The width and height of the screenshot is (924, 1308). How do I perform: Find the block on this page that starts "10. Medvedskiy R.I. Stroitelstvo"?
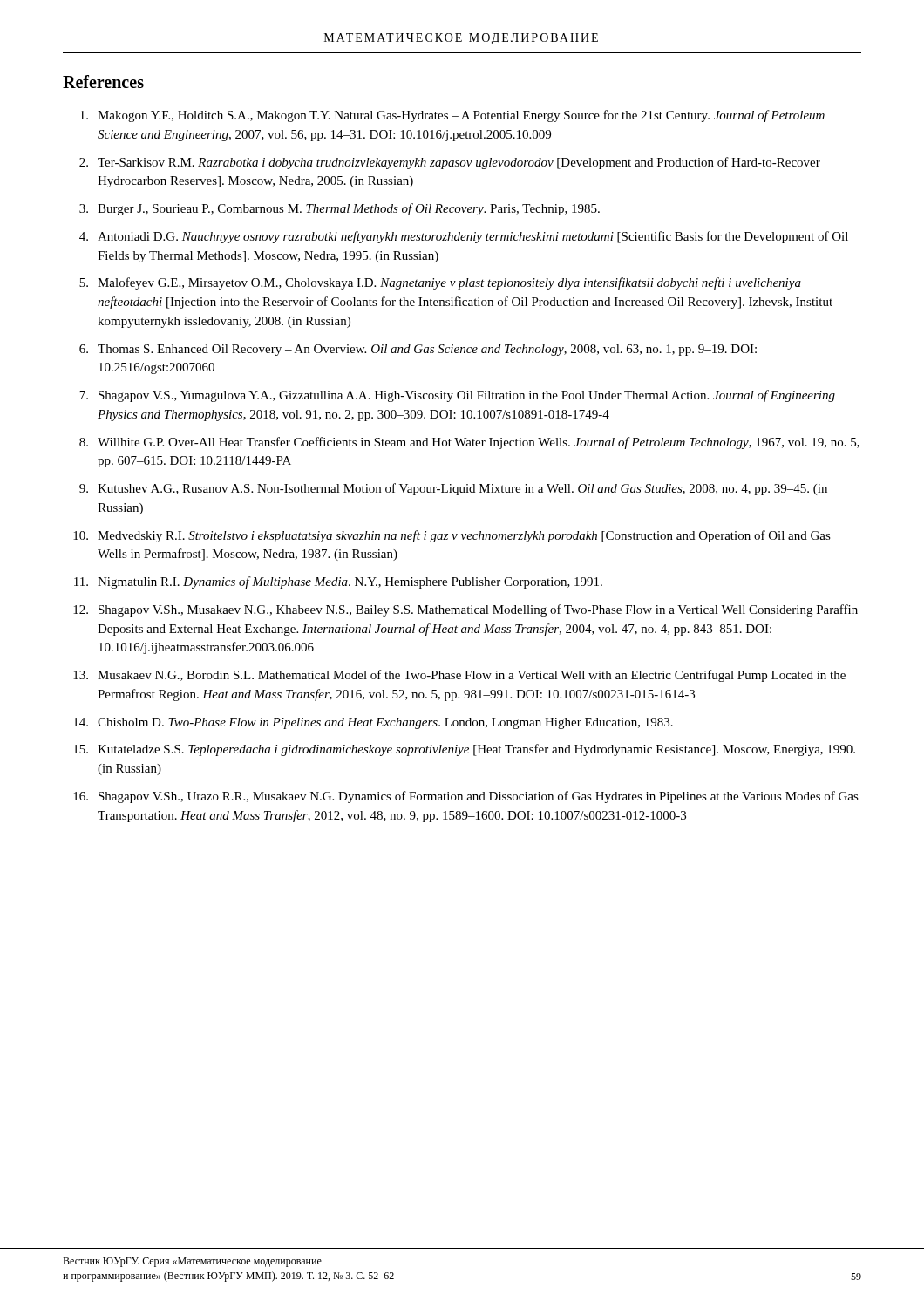coord(462,545)
